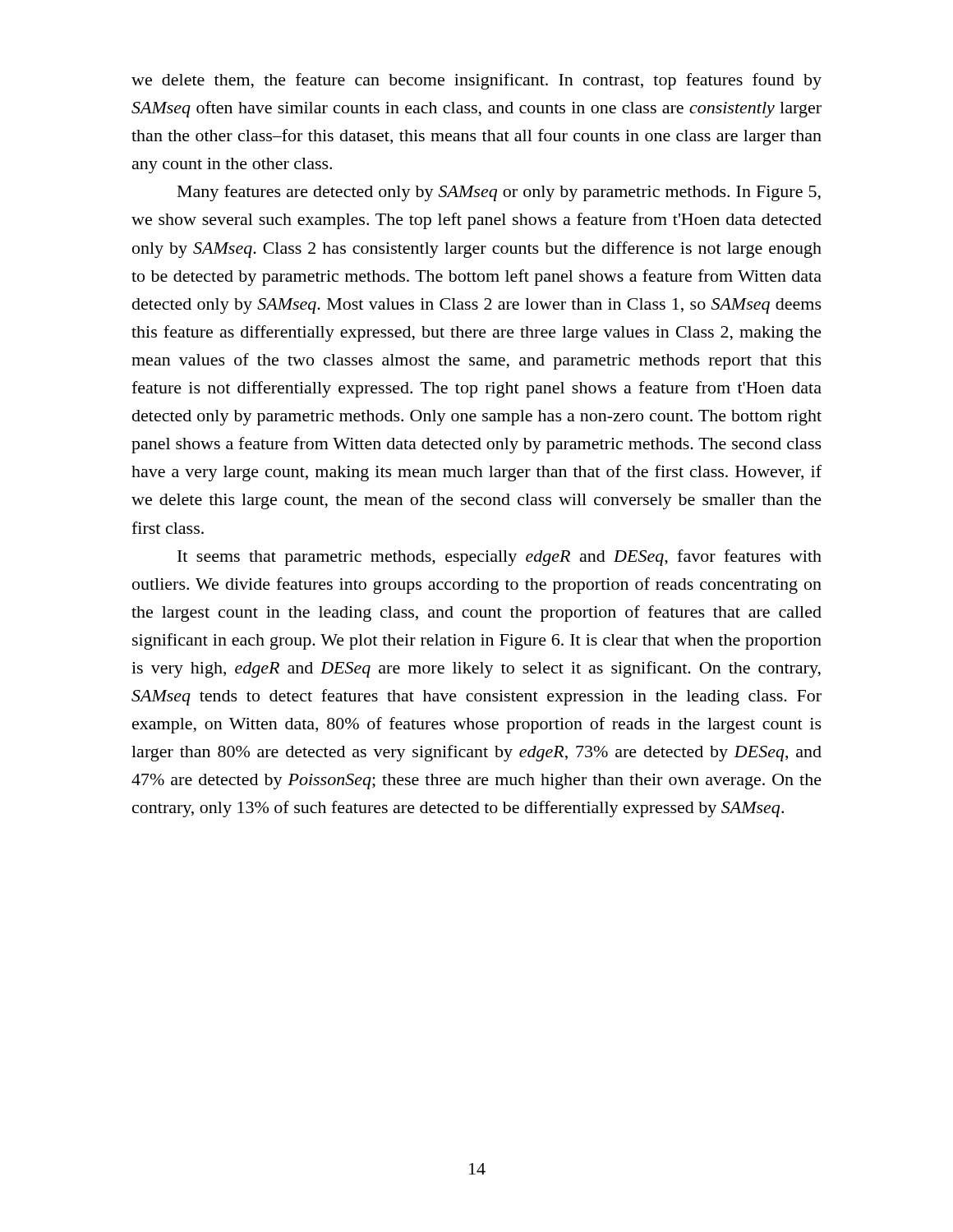This screenshot has height=1232, width=953.
Task: Find the text block containing "we delete them, the feature can become insignificant."
Action: pyautogui.click(x=476, y=444)
